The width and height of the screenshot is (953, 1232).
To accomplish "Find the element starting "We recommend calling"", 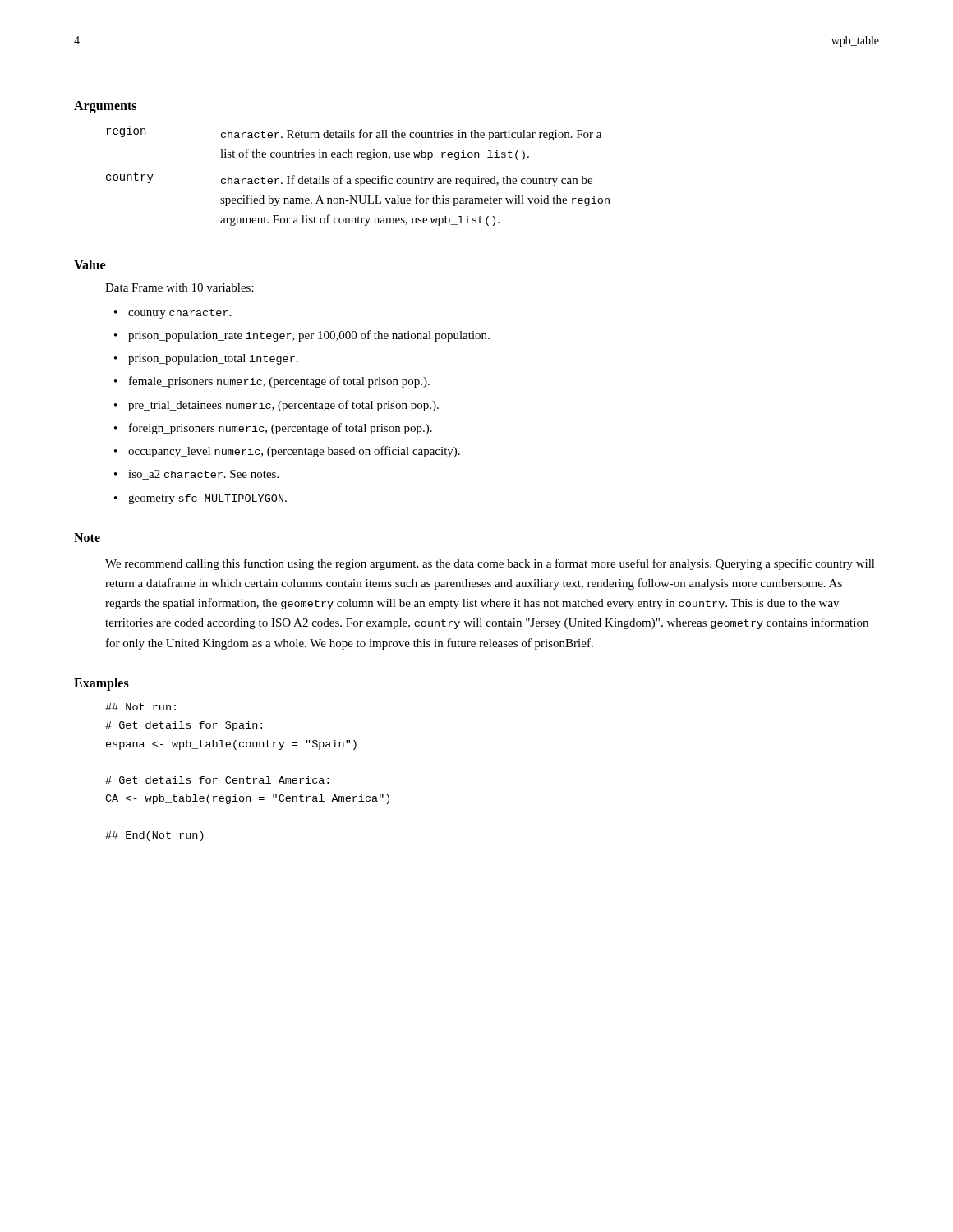I will coord(490,603).
